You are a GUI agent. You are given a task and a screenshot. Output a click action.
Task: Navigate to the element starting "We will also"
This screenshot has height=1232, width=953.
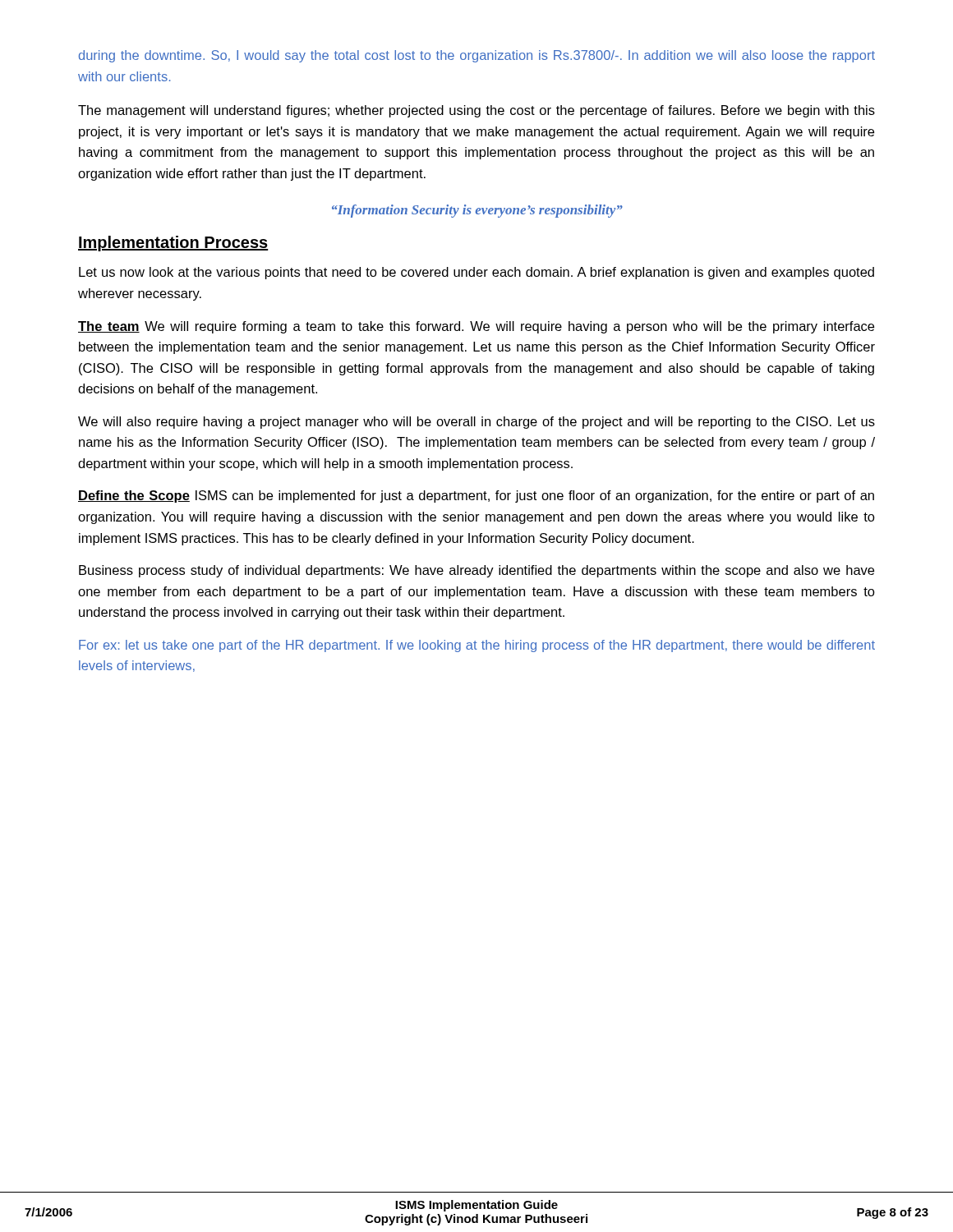[x=476, y=442]
